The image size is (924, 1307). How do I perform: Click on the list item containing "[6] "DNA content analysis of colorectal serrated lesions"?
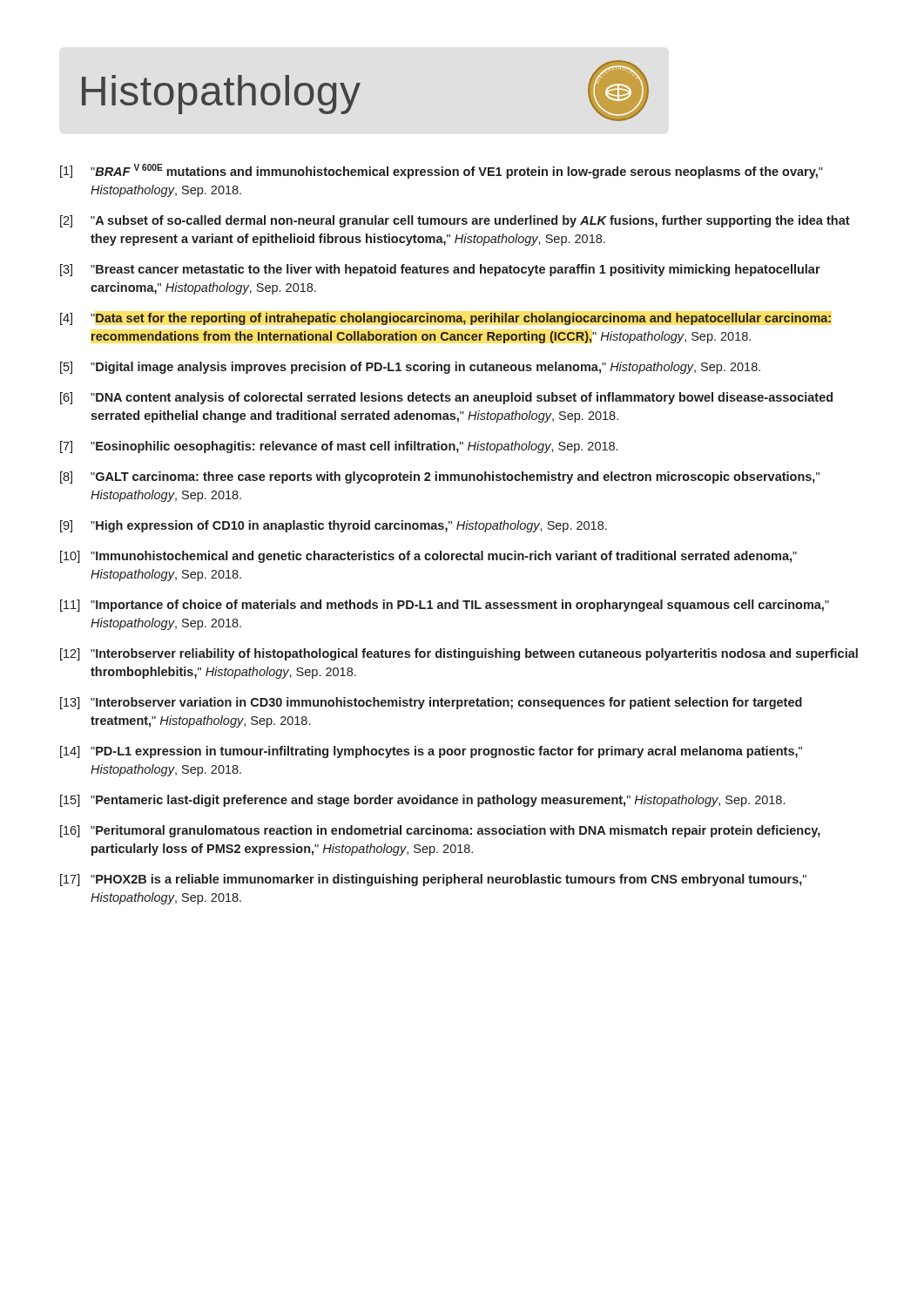coord(462,407)
